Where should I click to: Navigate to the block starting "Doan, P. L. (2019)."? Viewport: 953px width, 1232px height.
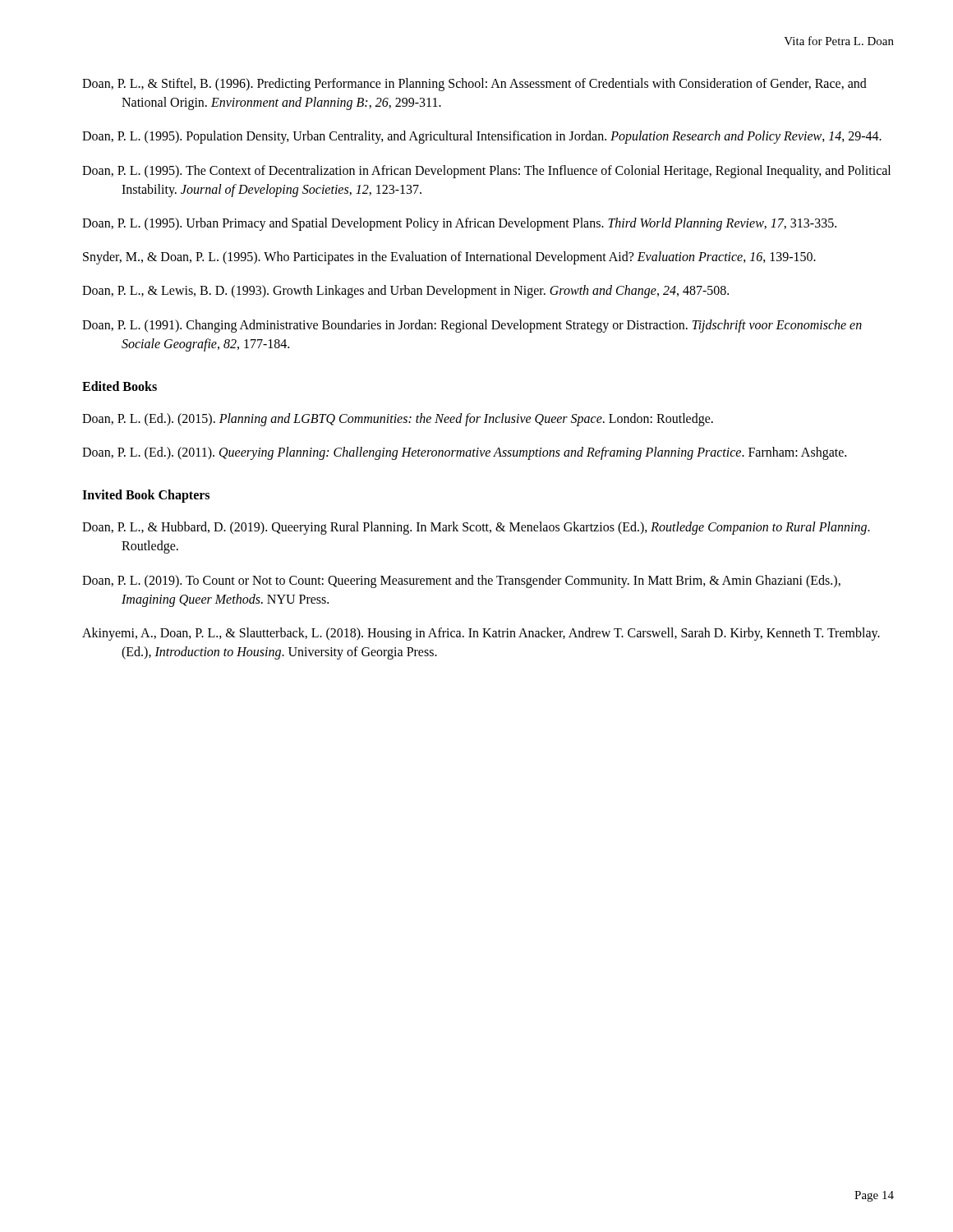pos(488,590)
